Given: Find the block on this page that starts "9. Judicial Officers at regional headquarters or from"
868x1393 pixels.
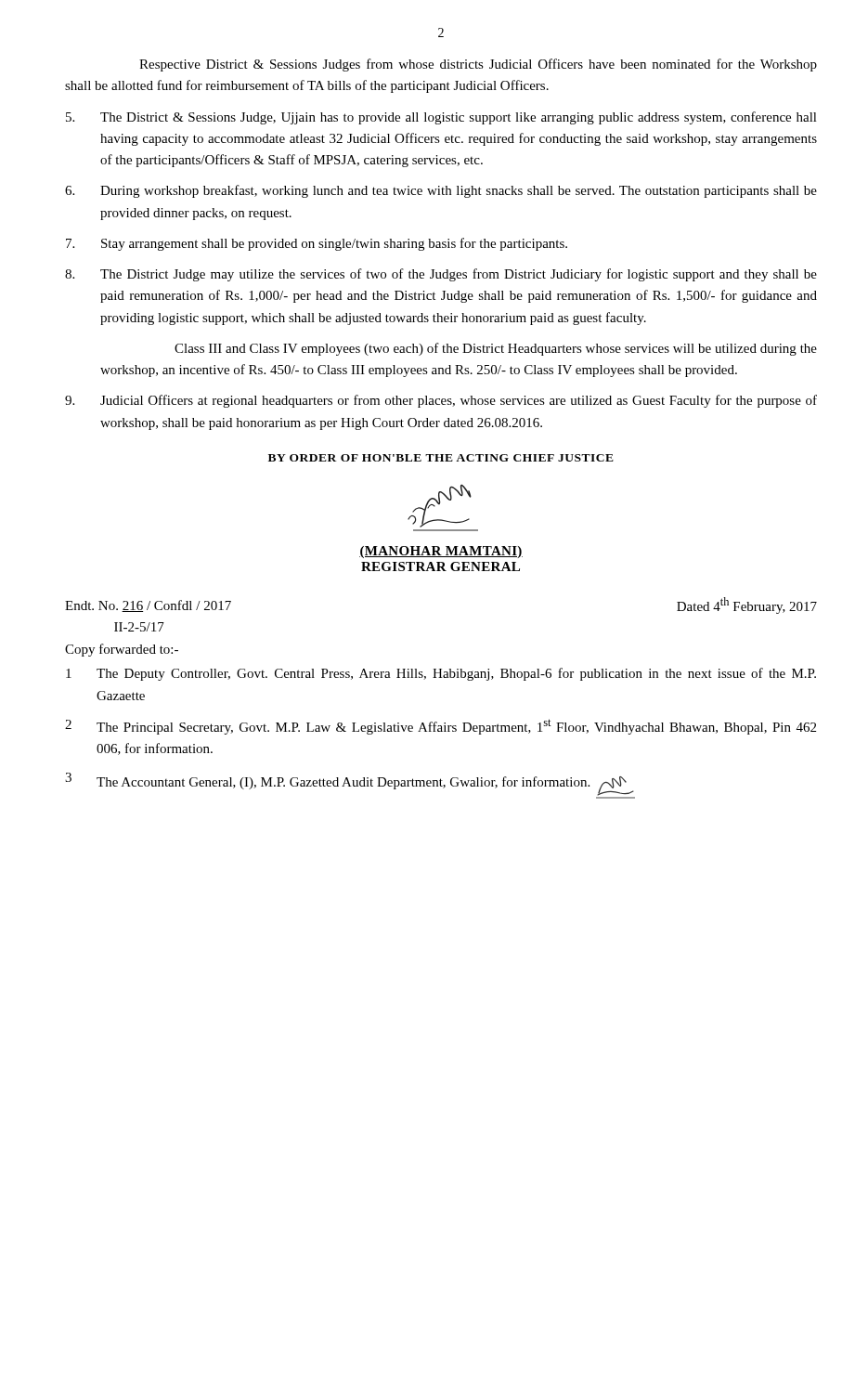Looking at the screenshot, I should pyautogui.click(x=441, y=412).
